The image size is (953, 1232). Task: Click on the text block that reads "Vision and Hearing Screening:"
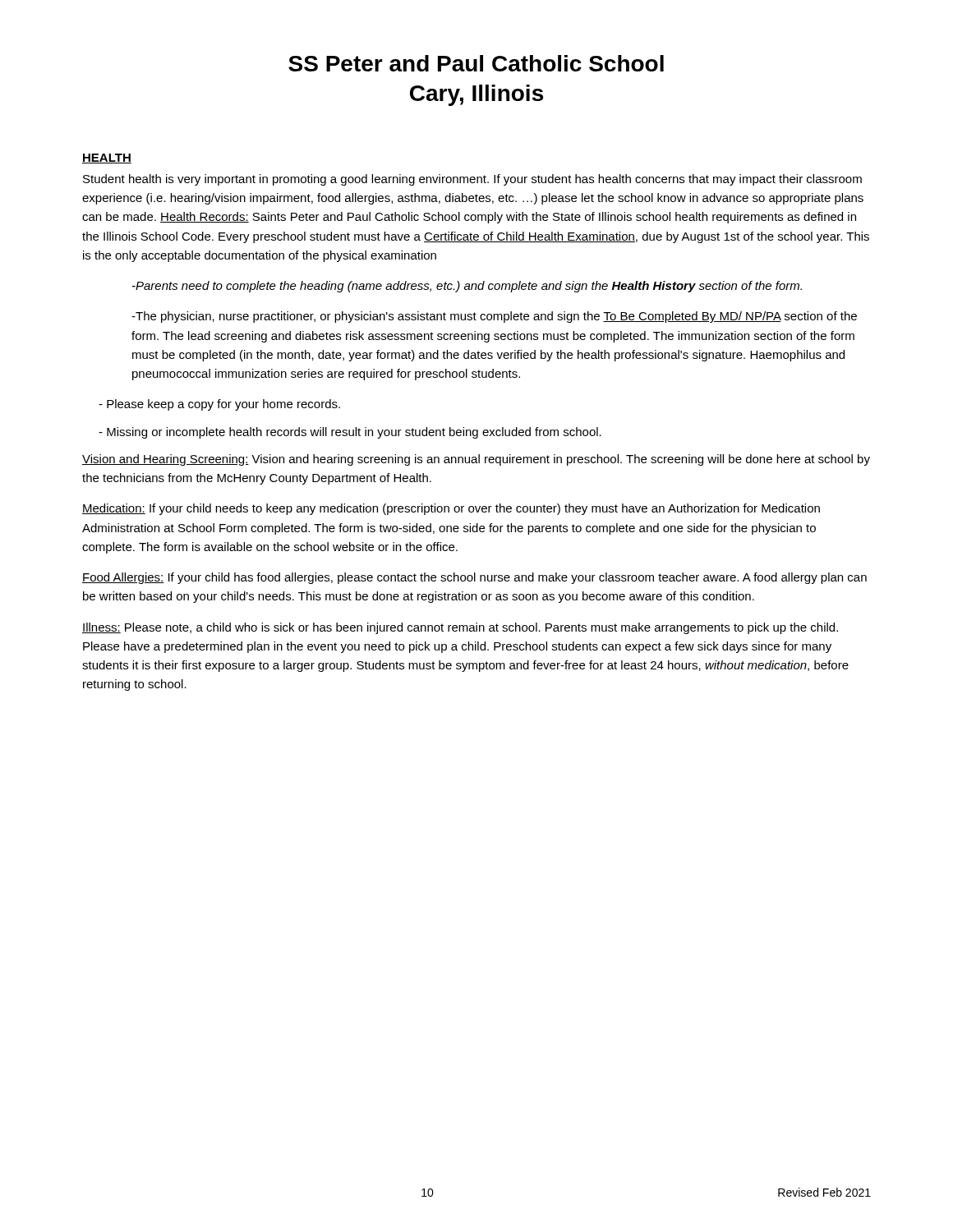tap(476, 468)
